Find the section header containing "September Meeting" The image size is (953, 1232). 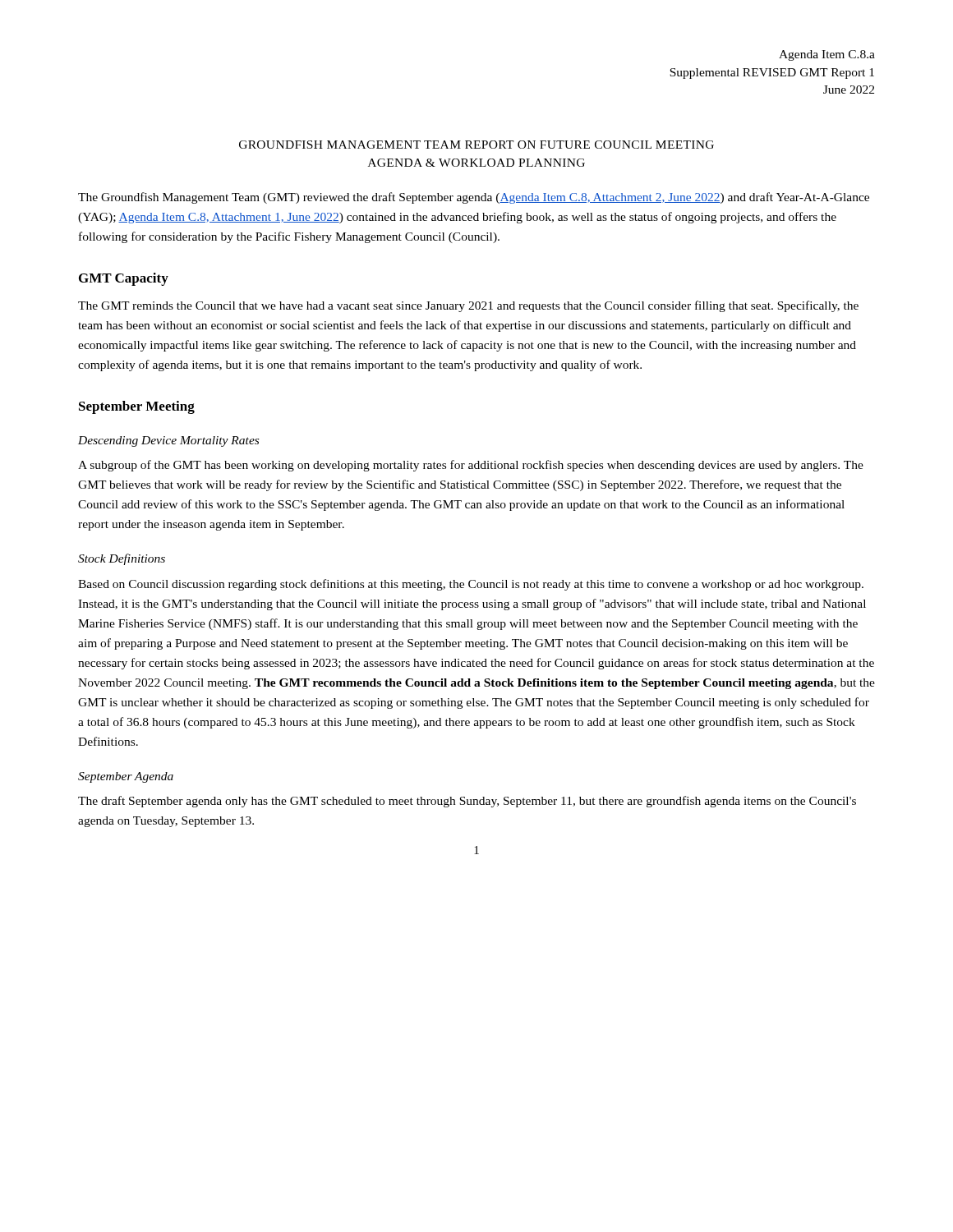pos(136,406)
